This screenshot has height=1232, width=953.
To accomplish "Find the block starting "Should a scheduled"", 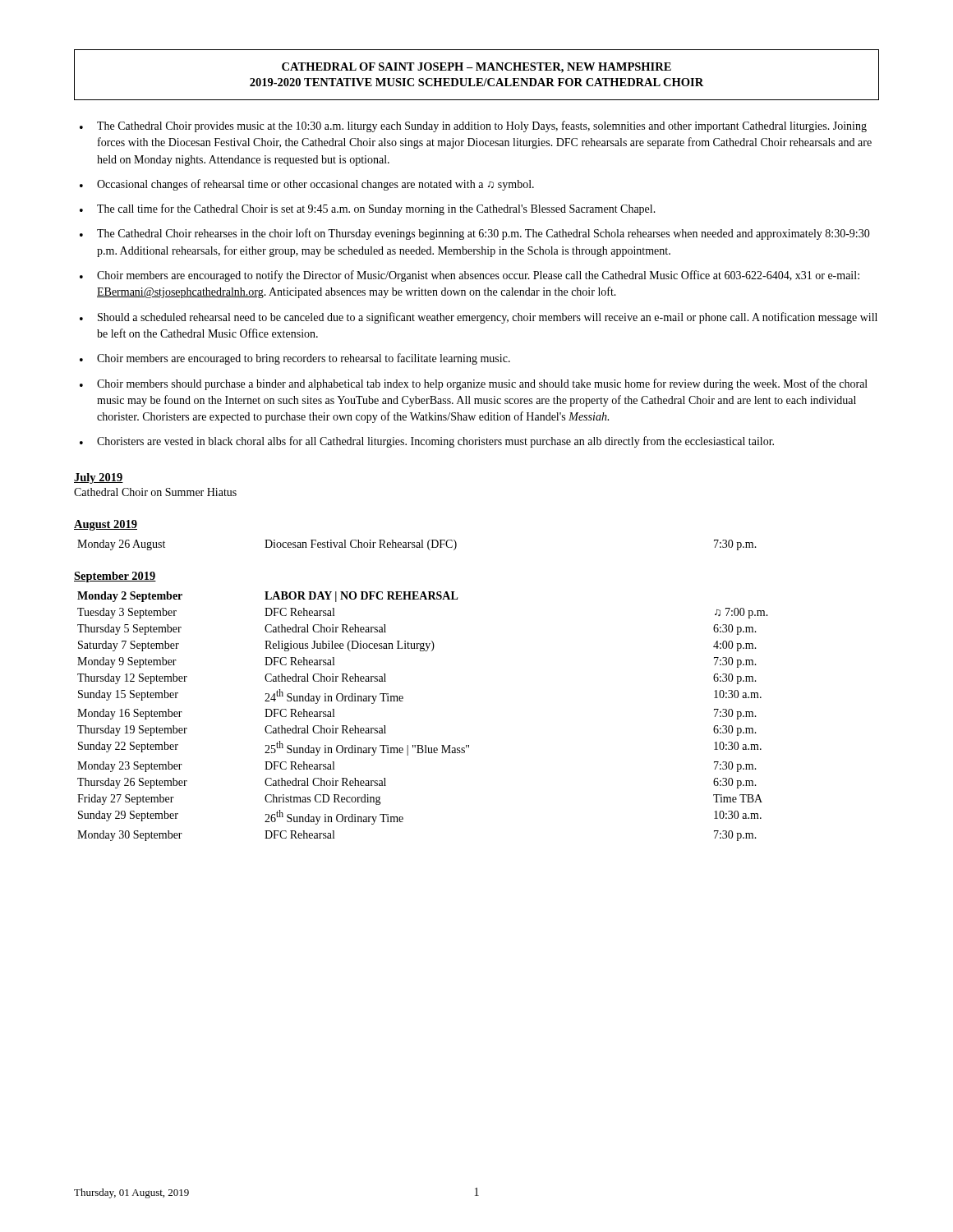I will (487, 325).
